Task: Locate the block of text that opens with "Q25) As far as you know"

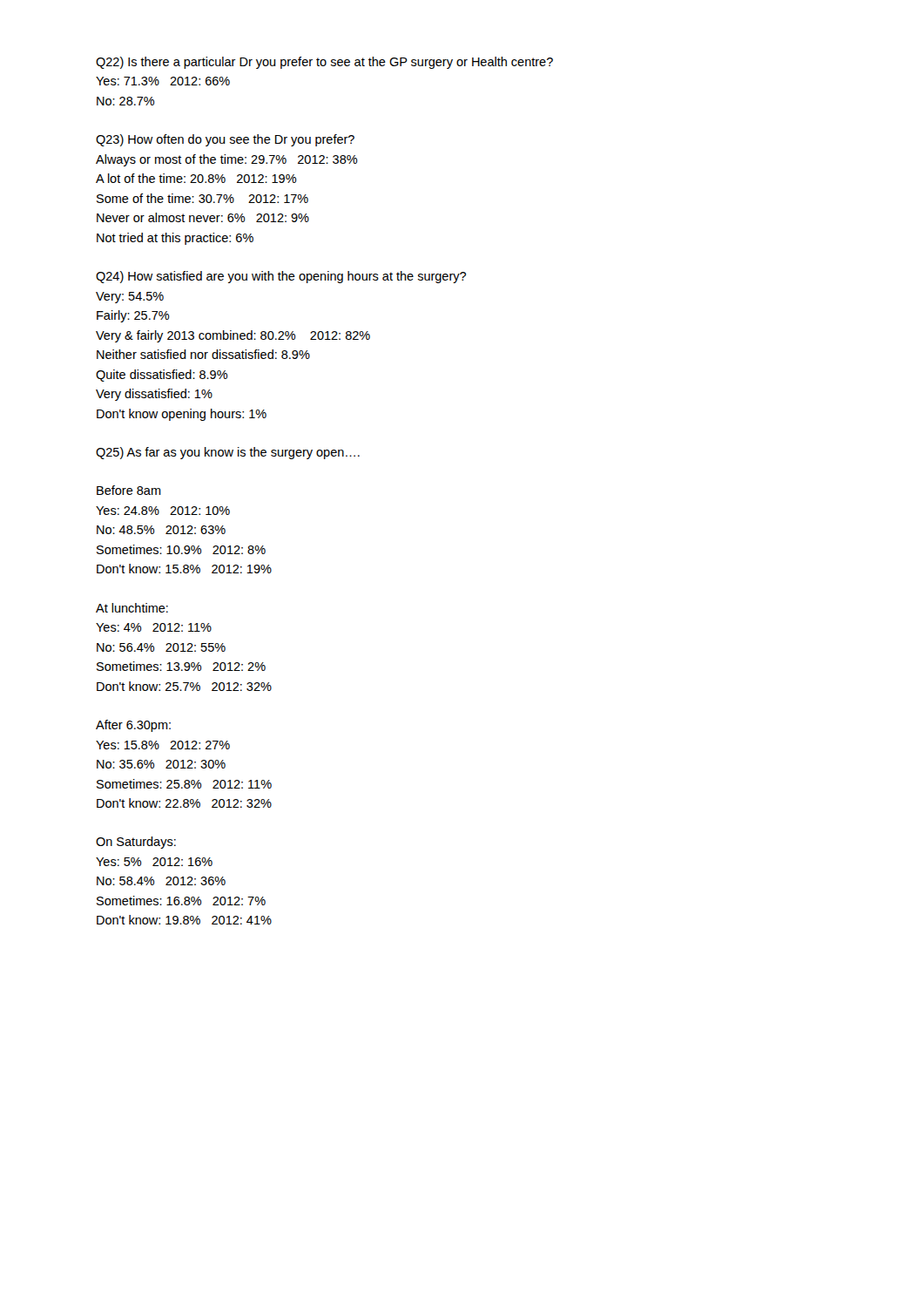Action: click(x=228, y=452)
